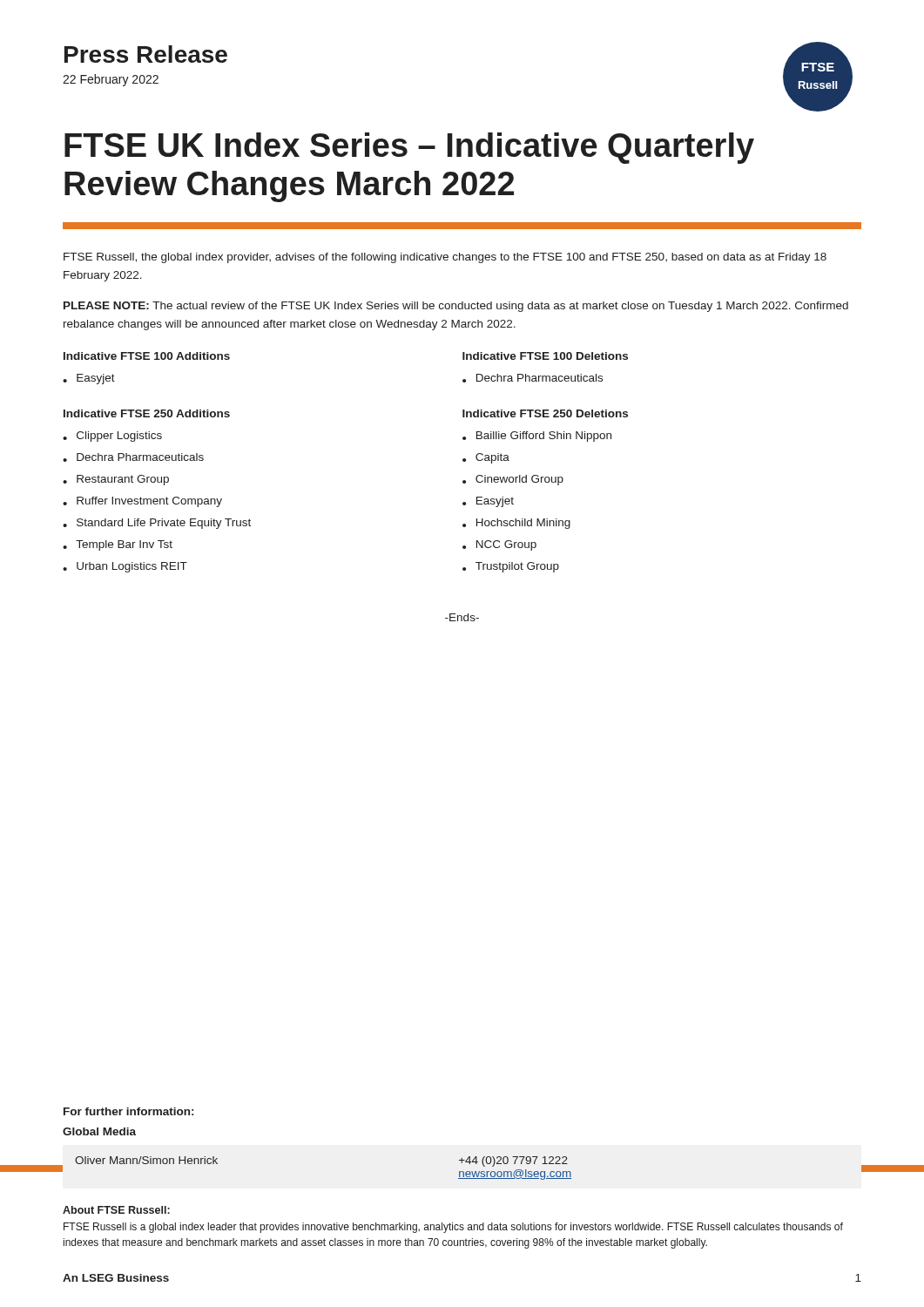Click on the passage starting "Ruffer Investment Company"

[149, 501]
